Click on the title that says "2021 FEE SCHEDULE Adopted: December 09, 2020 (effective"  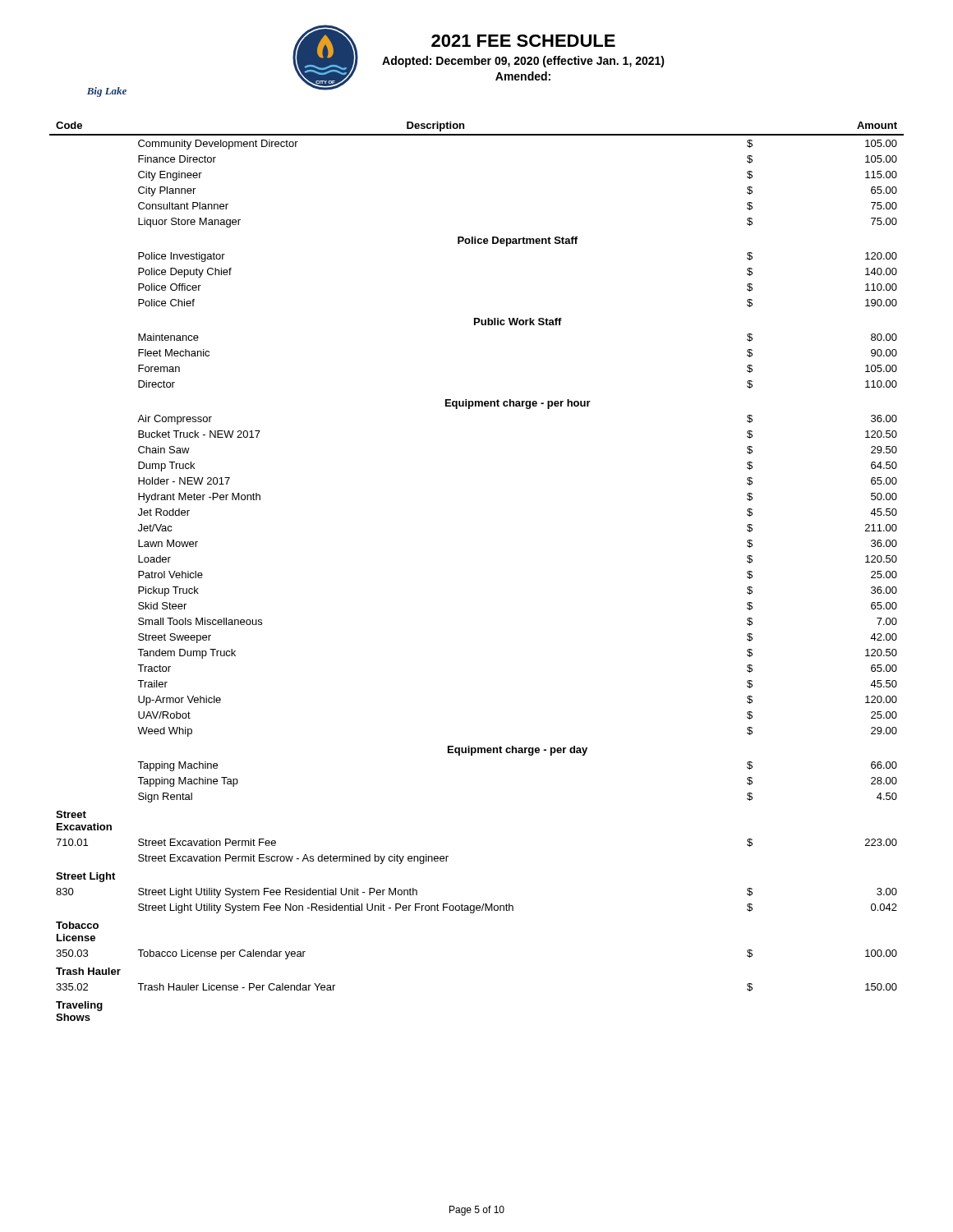(523, 58)
